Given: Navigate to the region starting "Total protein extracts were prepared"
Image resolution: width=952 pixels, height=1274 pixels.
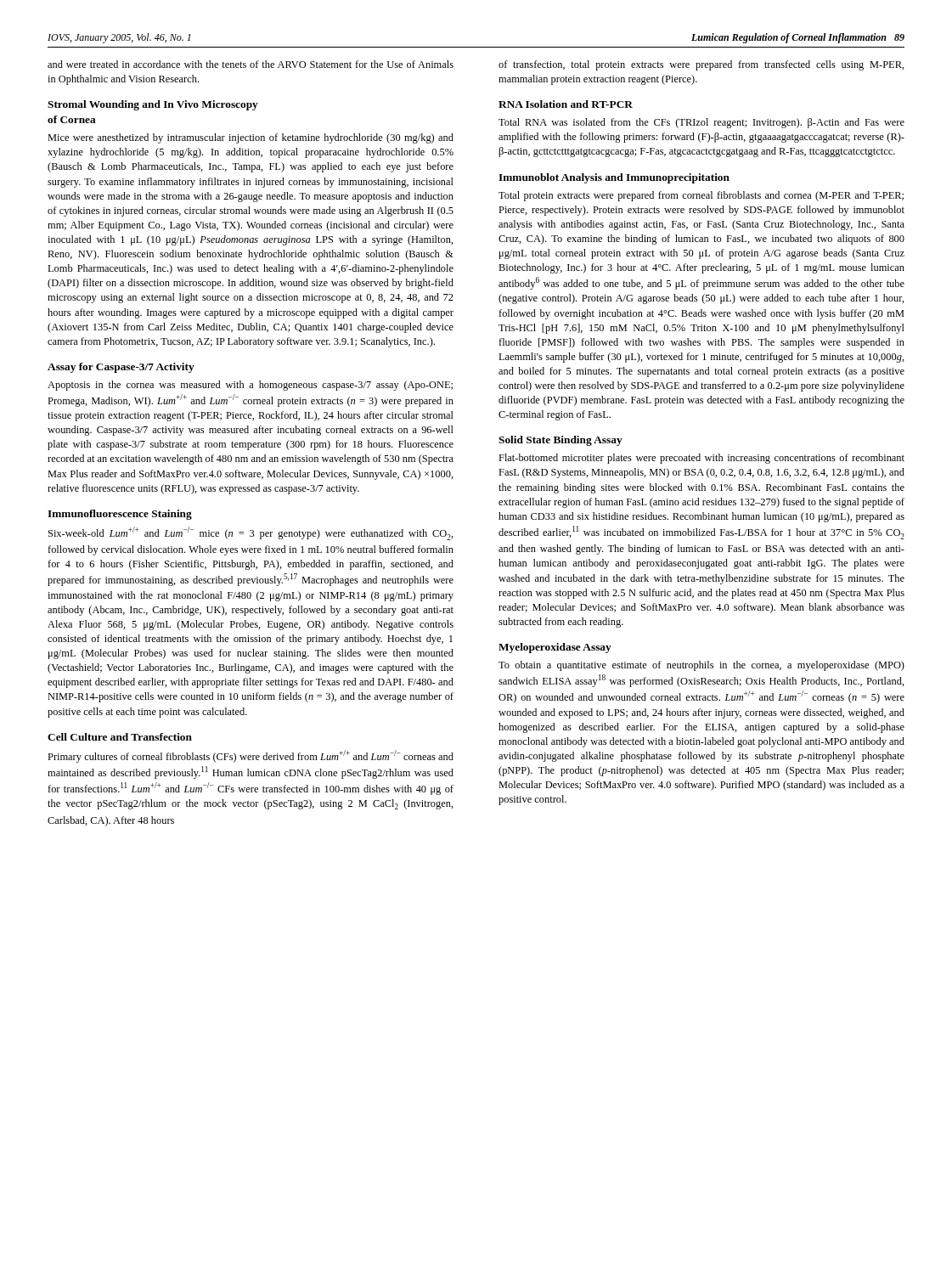Looking at the screenshot, I should [x=701, y=305].
